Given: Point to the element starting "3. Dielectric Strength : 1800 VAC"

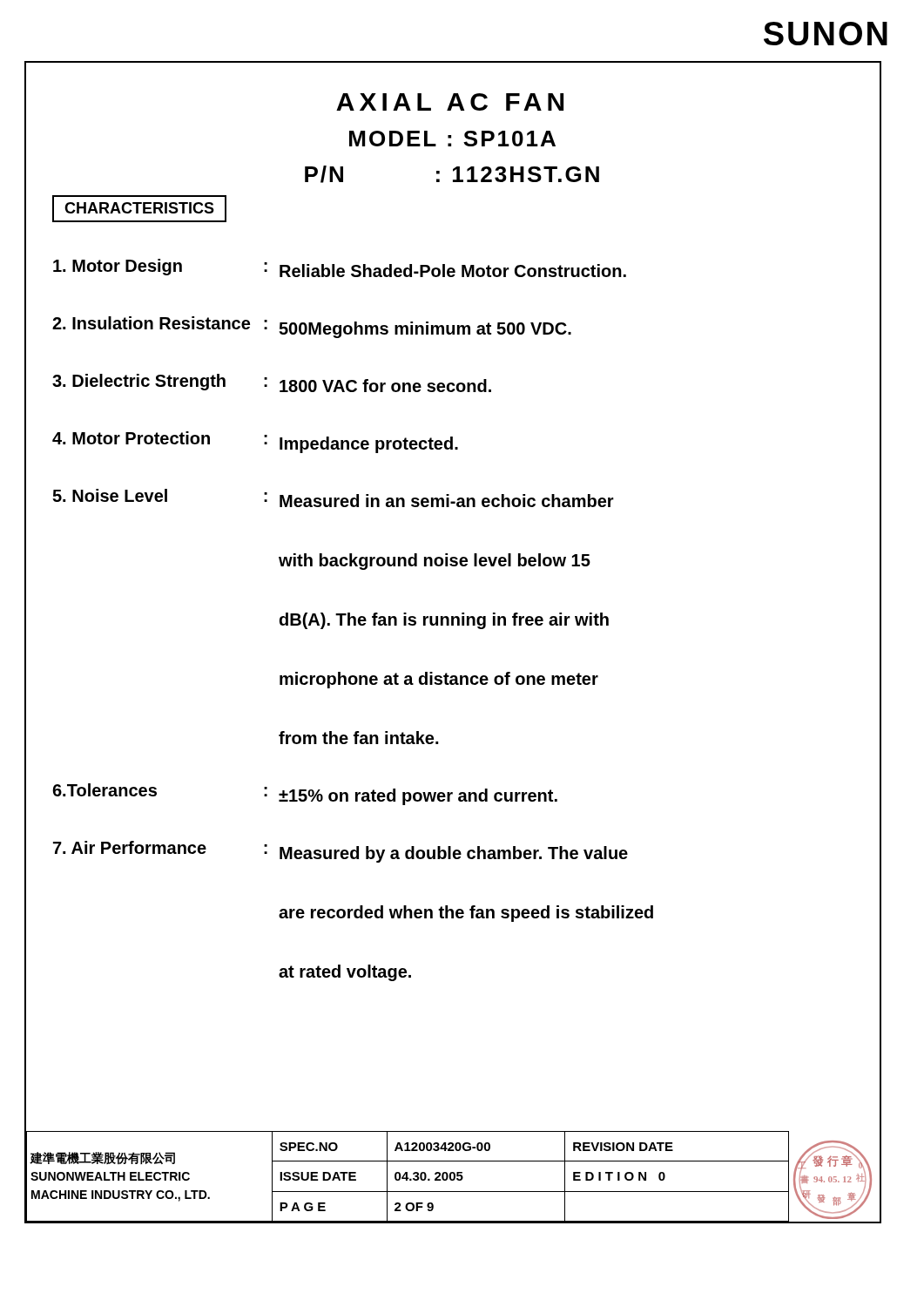Looking at the screenshot, I should [x=272, y=386].
